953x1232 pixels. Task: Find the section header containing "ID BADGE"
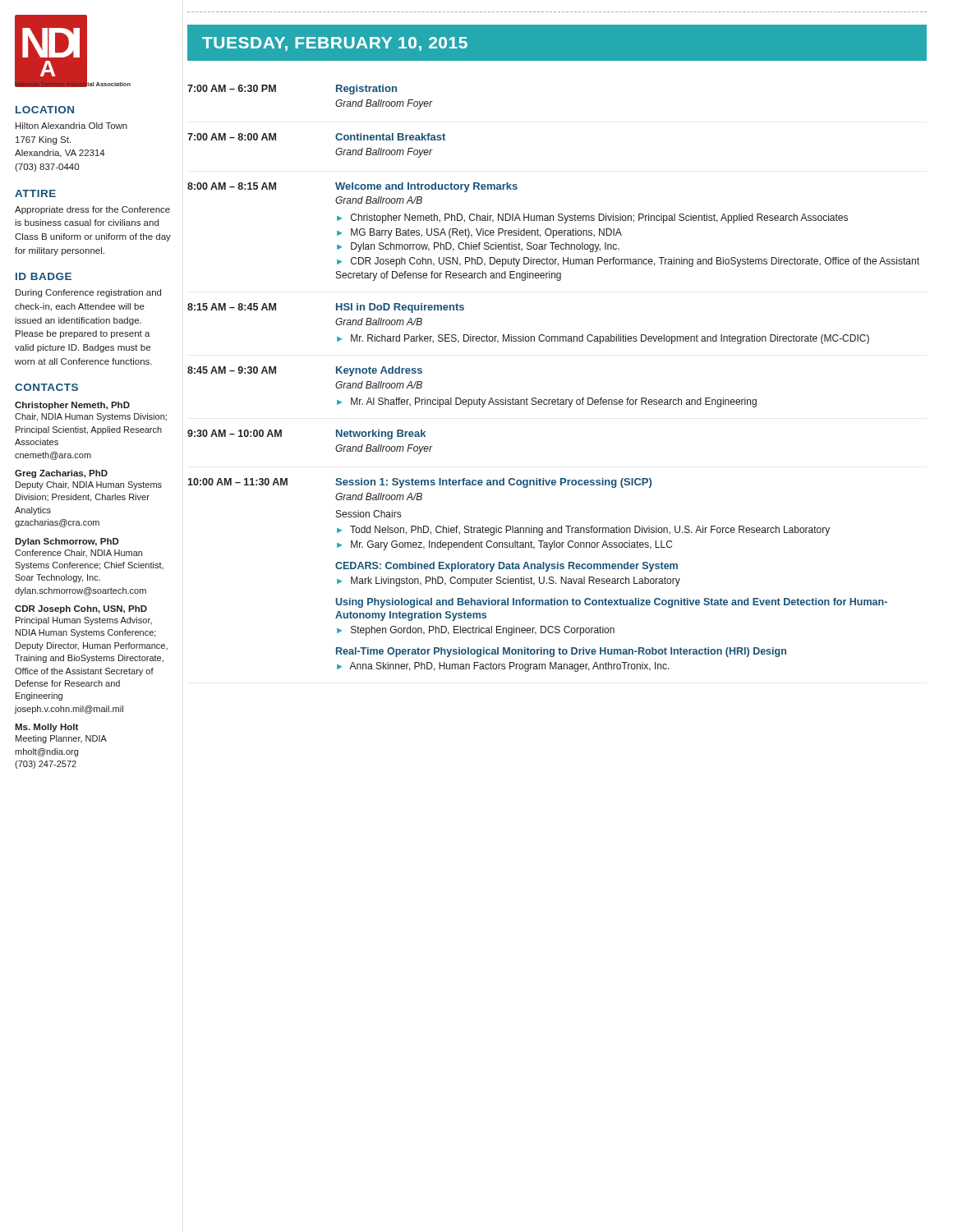44,276
